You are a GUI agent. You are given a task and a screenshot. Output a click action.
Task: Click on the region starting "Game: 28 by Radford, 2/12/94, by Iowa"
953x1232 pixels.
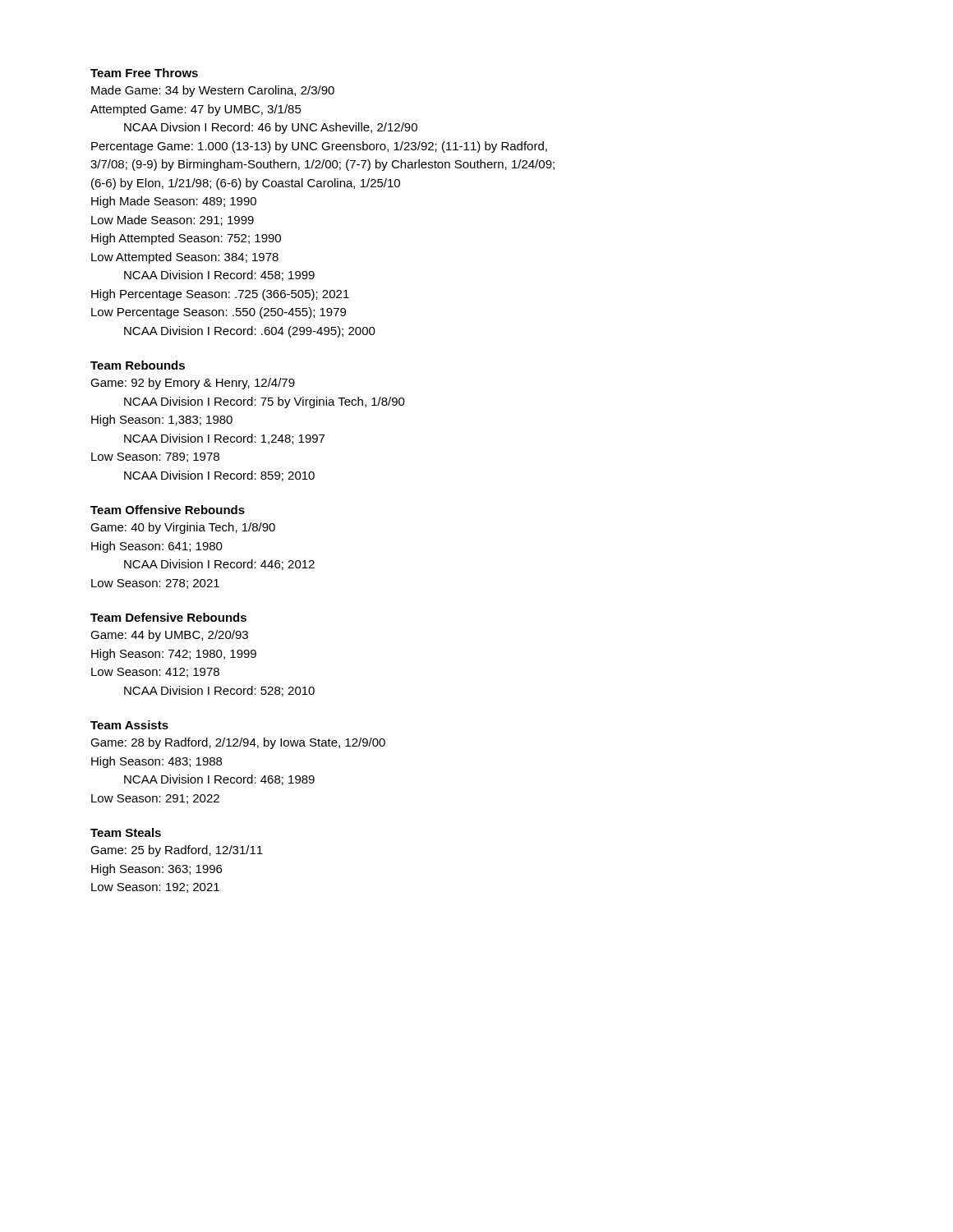pyautogui.click(x=238, y=770)
